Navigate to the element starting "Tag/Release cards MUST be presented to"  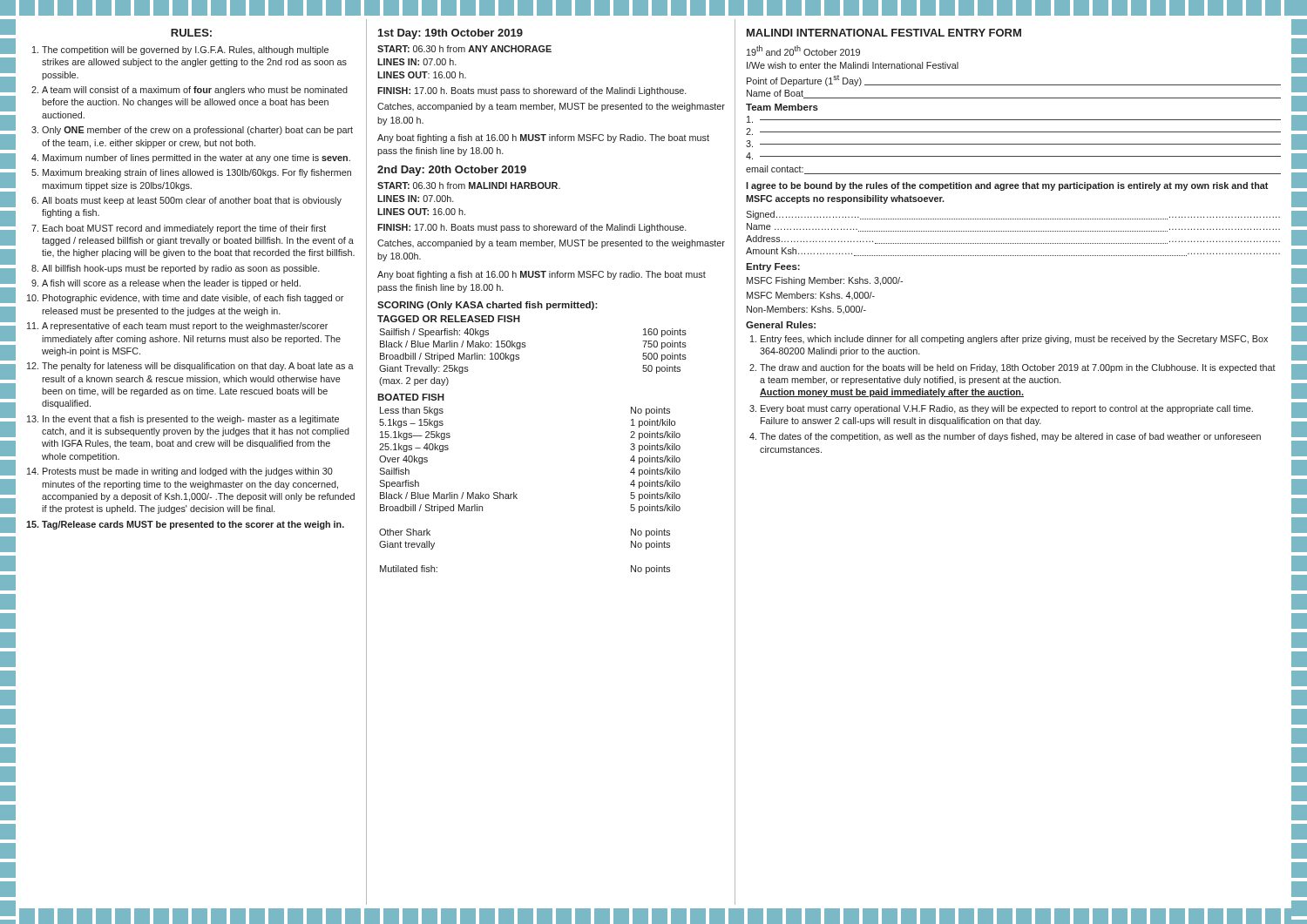[x=193, y=524]
